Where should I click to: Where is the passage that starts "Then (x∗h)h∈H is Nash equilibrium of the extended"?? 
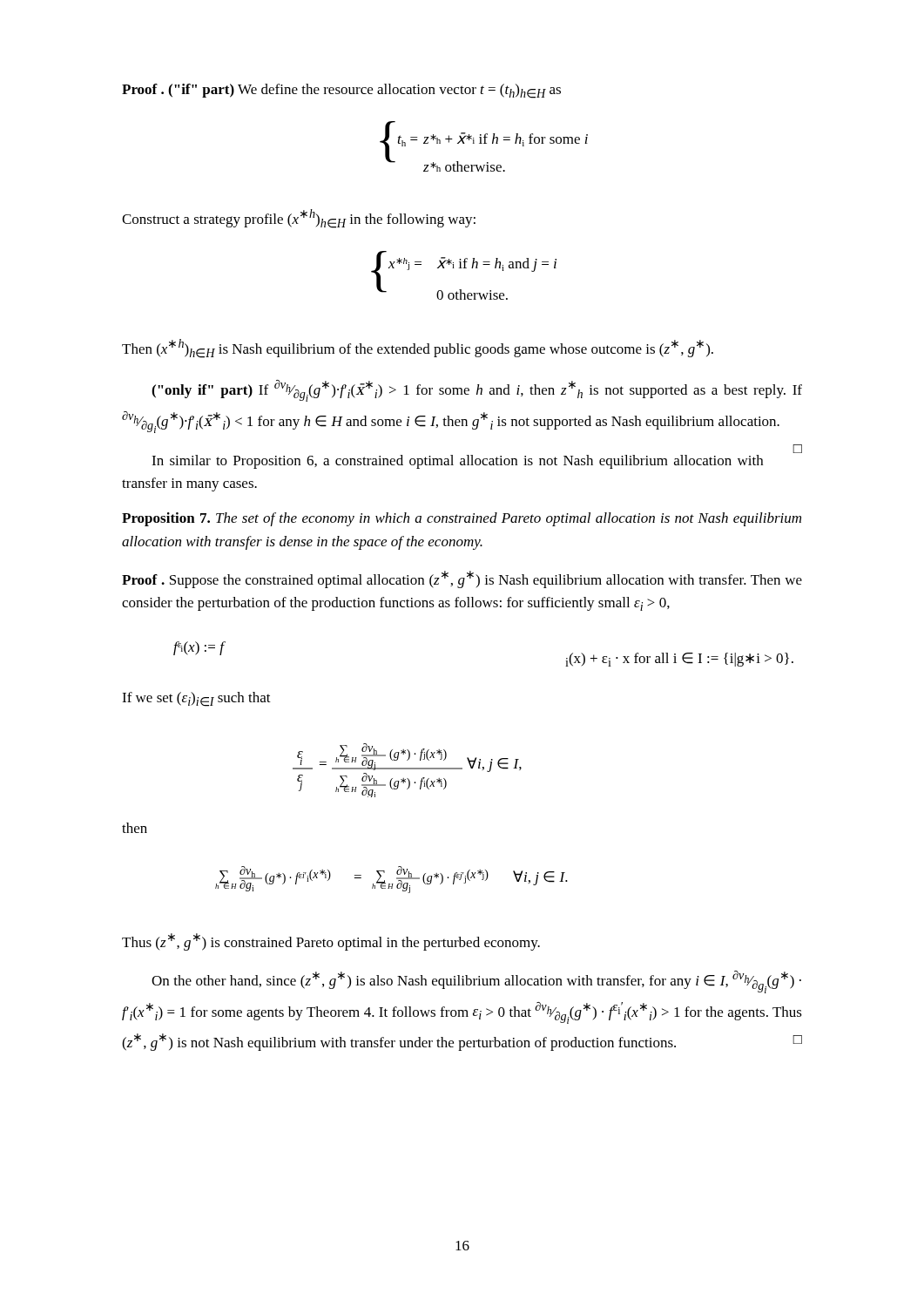[462, 349]
